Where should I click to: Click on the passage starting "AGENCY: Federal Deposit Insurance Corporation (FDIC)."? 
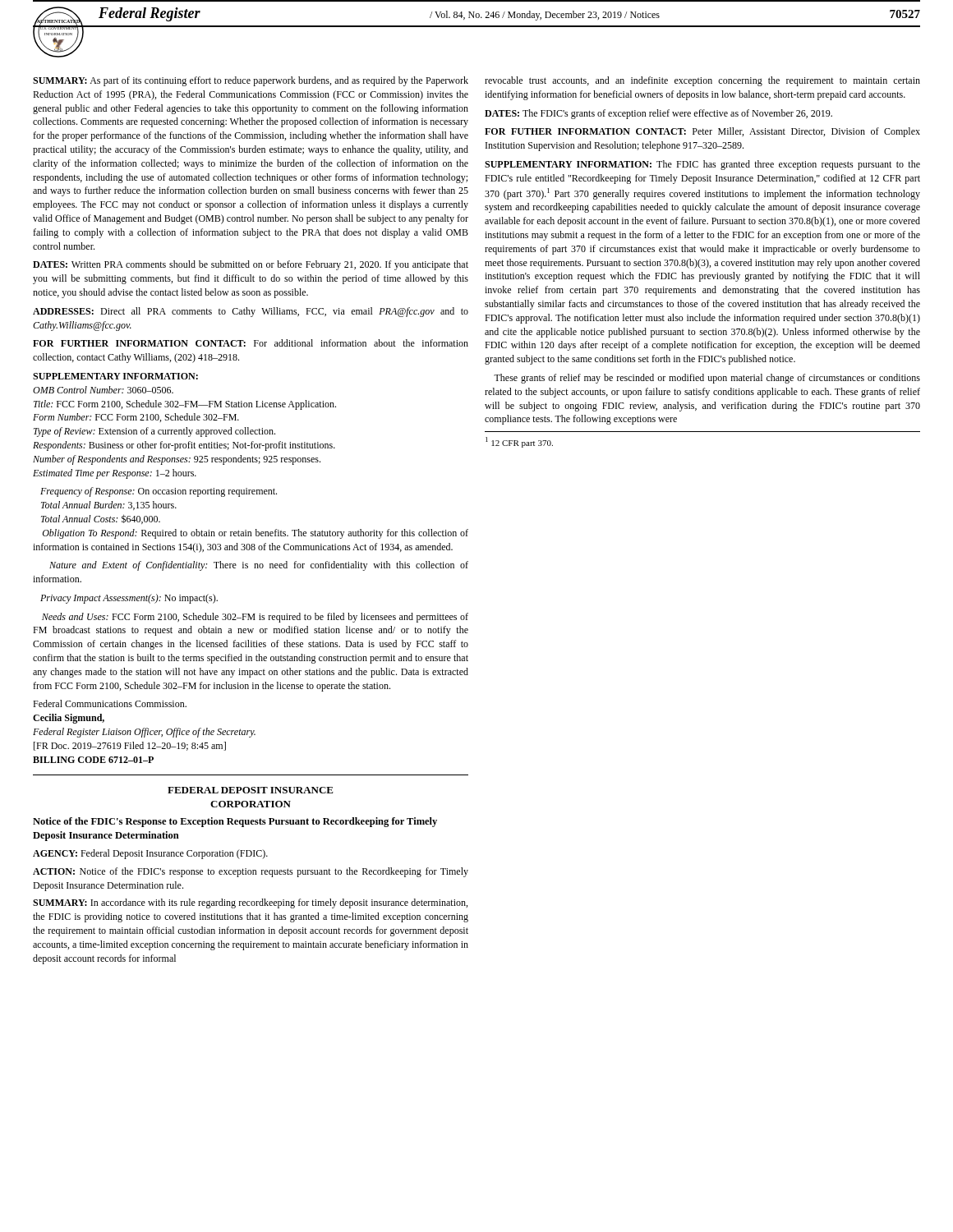pyautogui.click(x=150, y=853)
